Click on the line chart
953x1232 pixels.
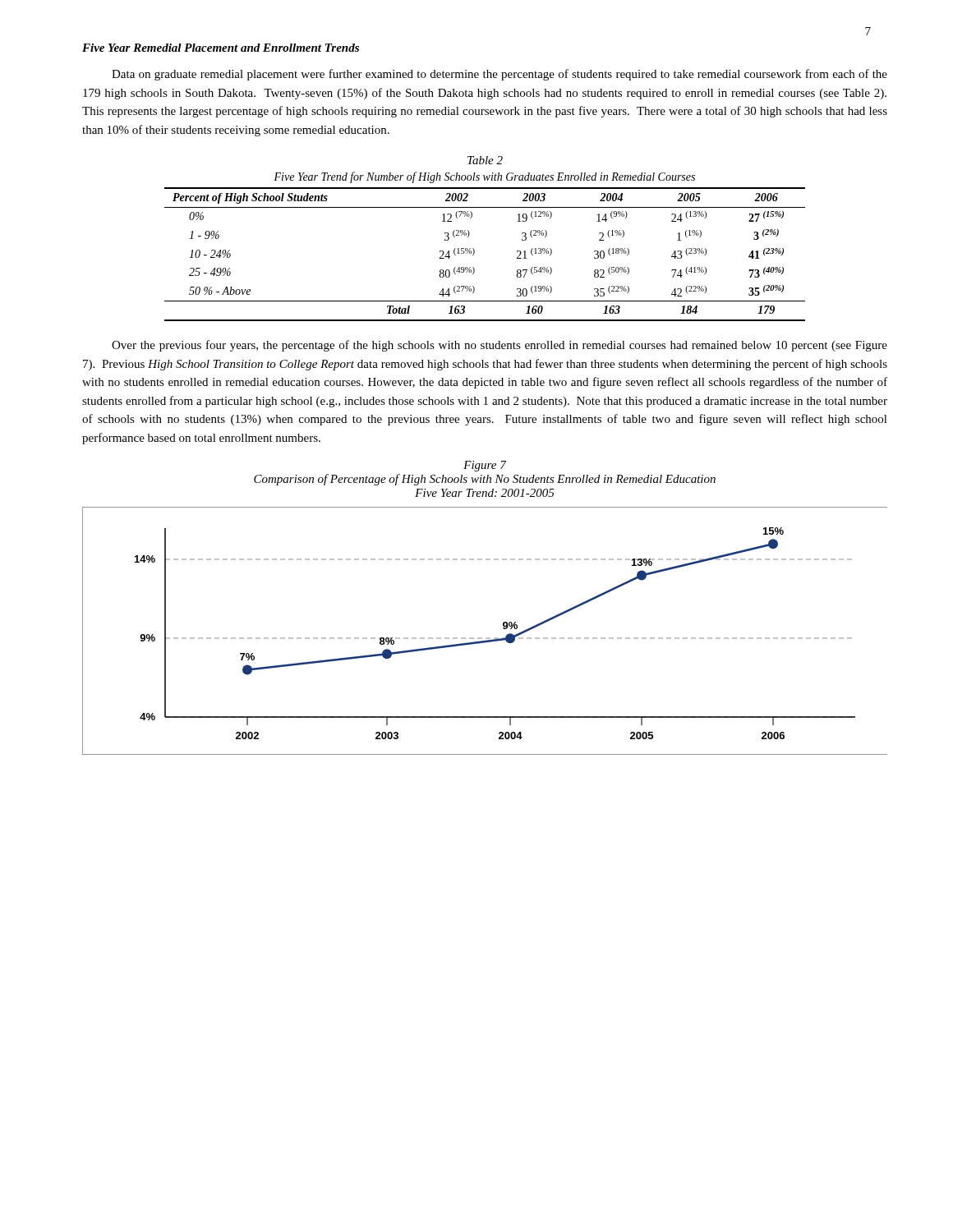485,631
